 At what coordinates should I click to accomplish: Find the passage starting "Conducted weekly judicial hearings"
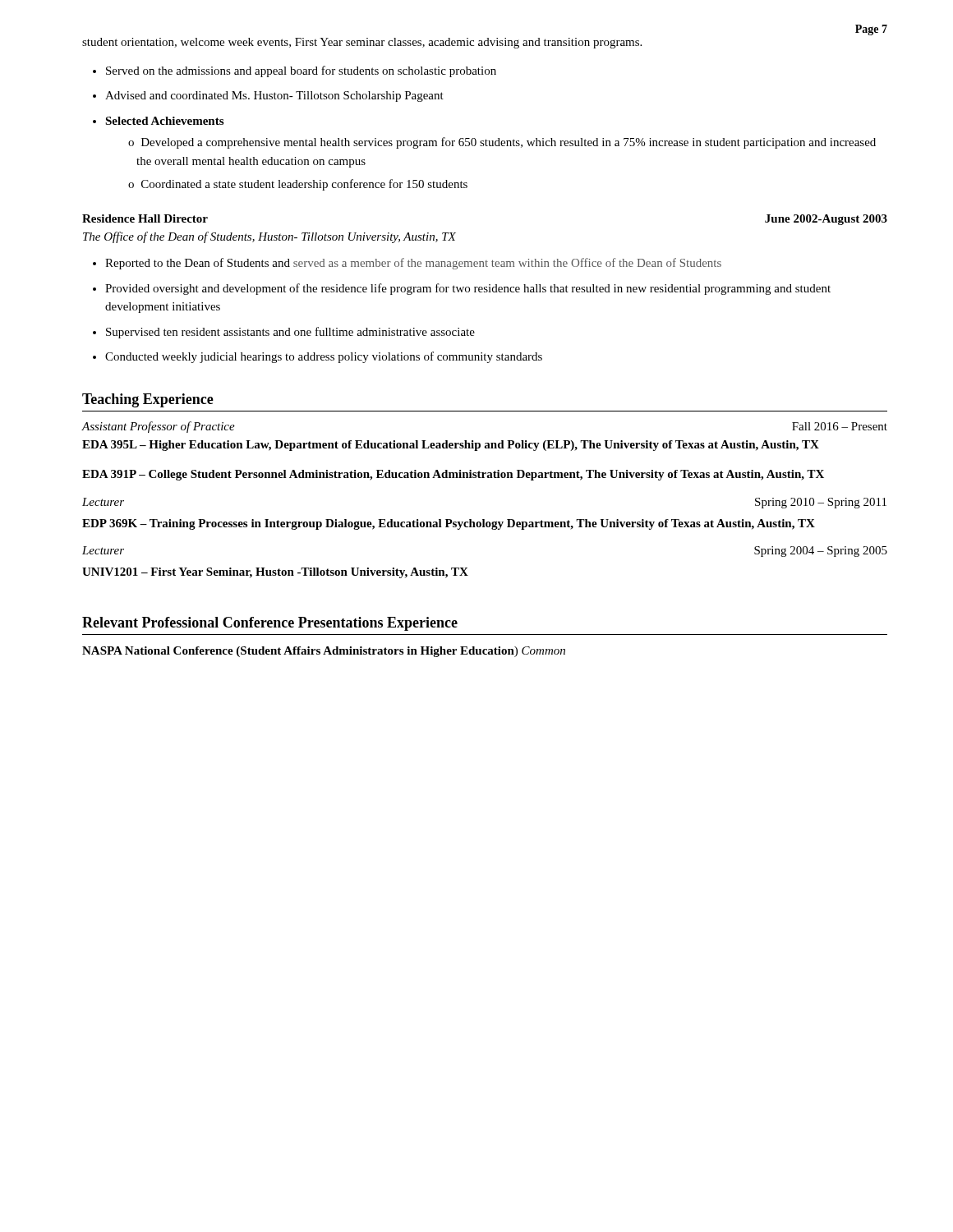tap(324, 356)
